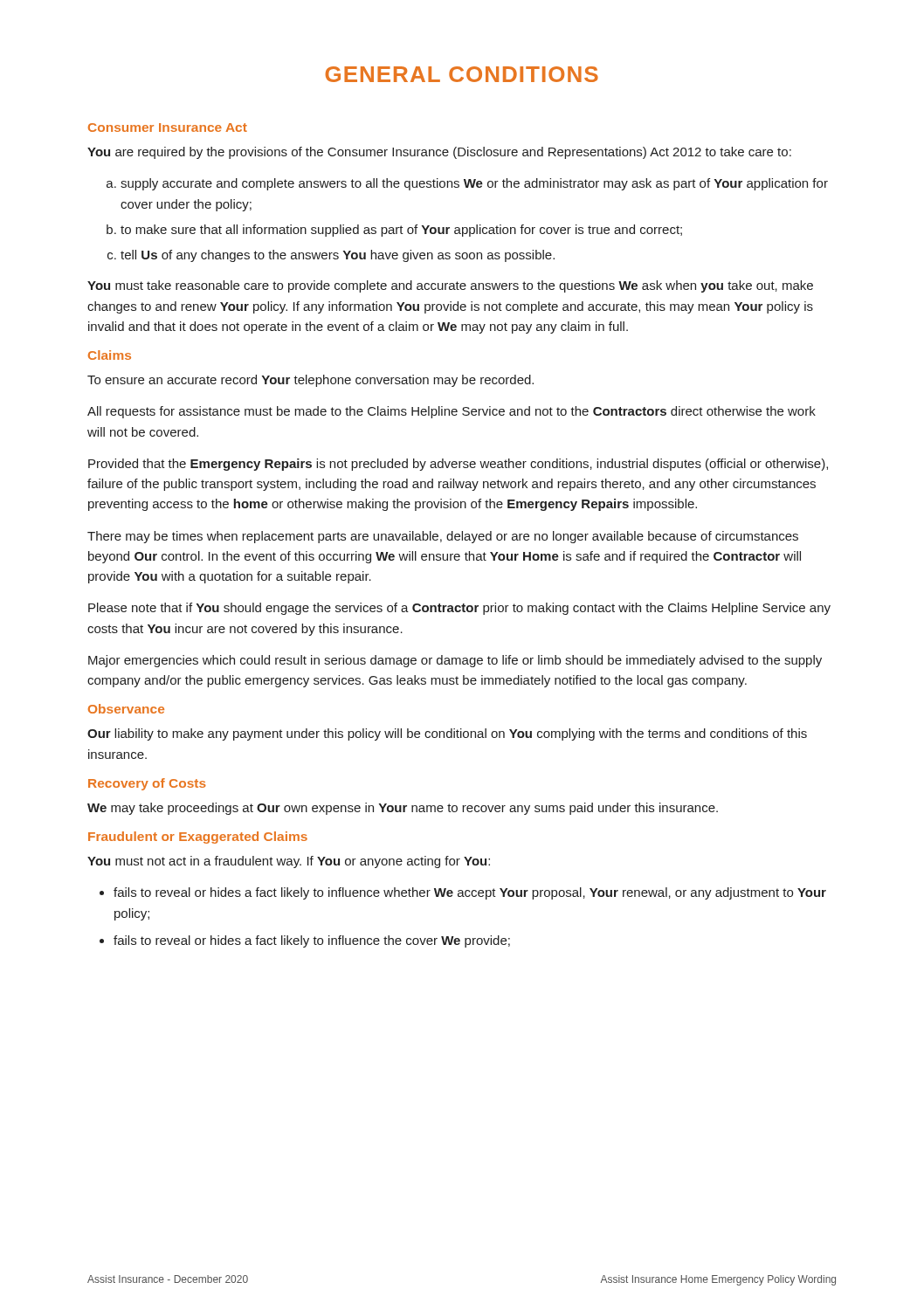Locate the text block containing "Please note that if You"
The height and width of the screenshot is (1310, 924).
(x=459, y=618)
